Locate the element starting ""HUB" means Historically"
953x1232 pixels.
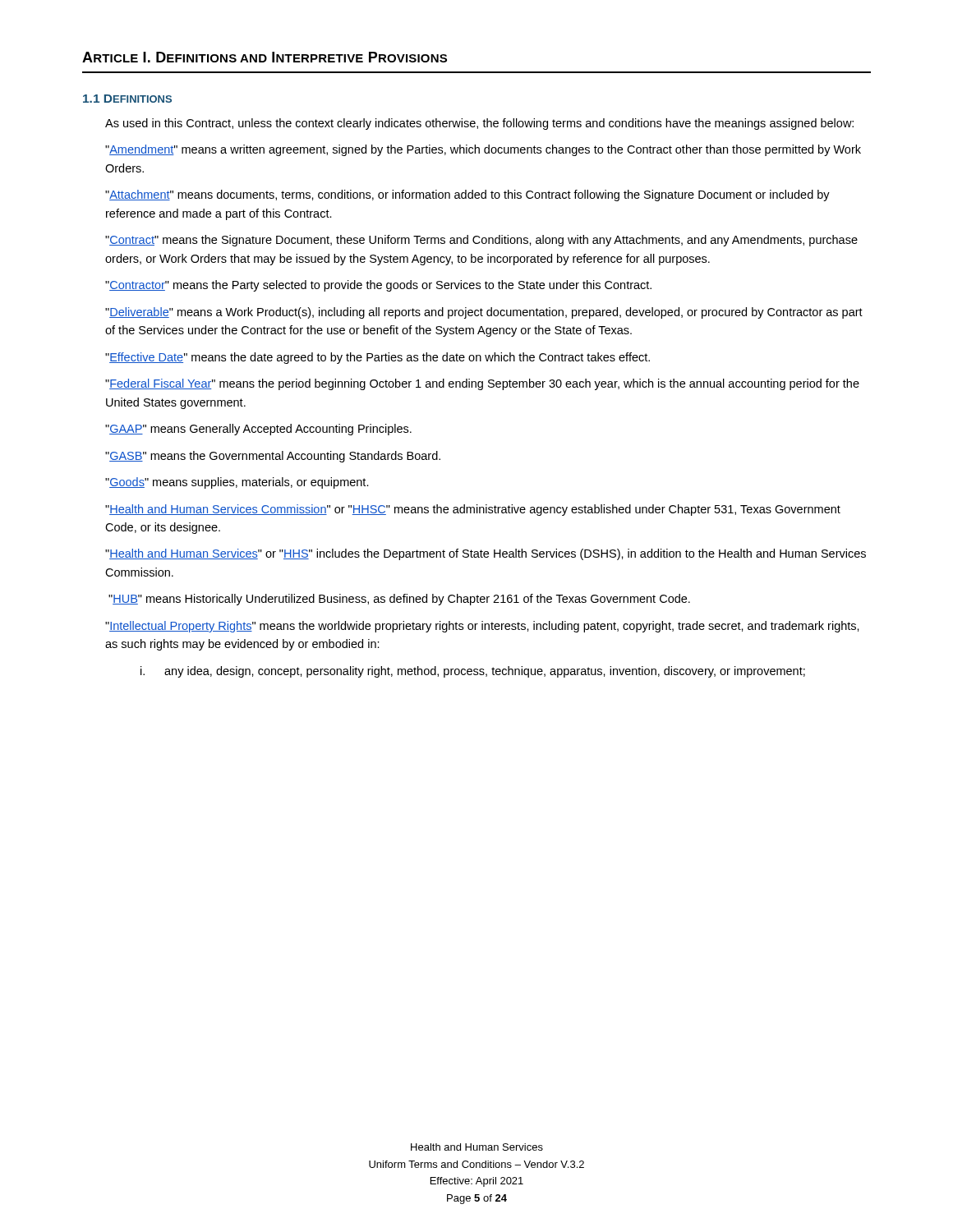(398, 599)
